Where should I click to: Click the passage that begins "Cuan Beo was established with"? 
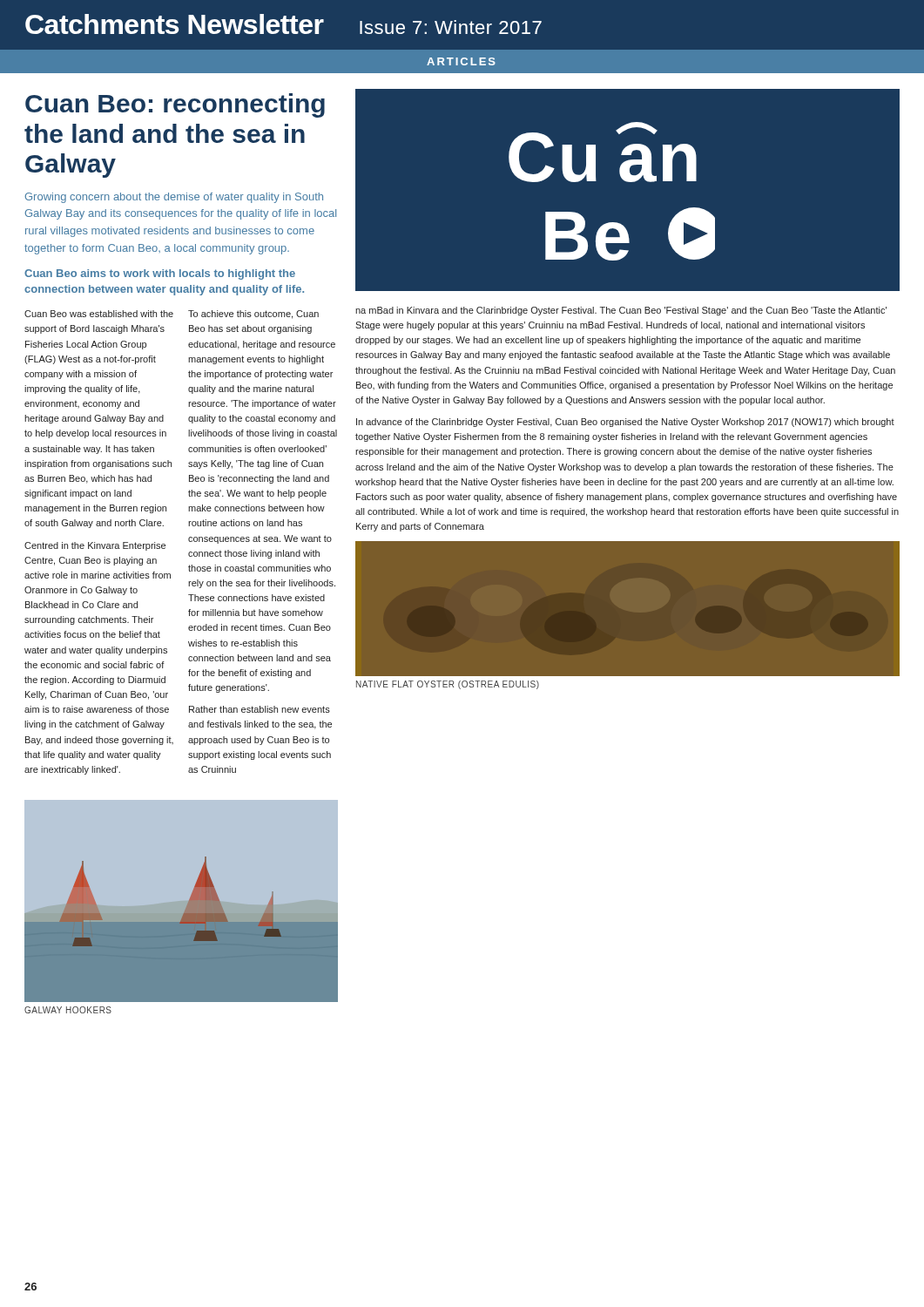click(99, 418)
